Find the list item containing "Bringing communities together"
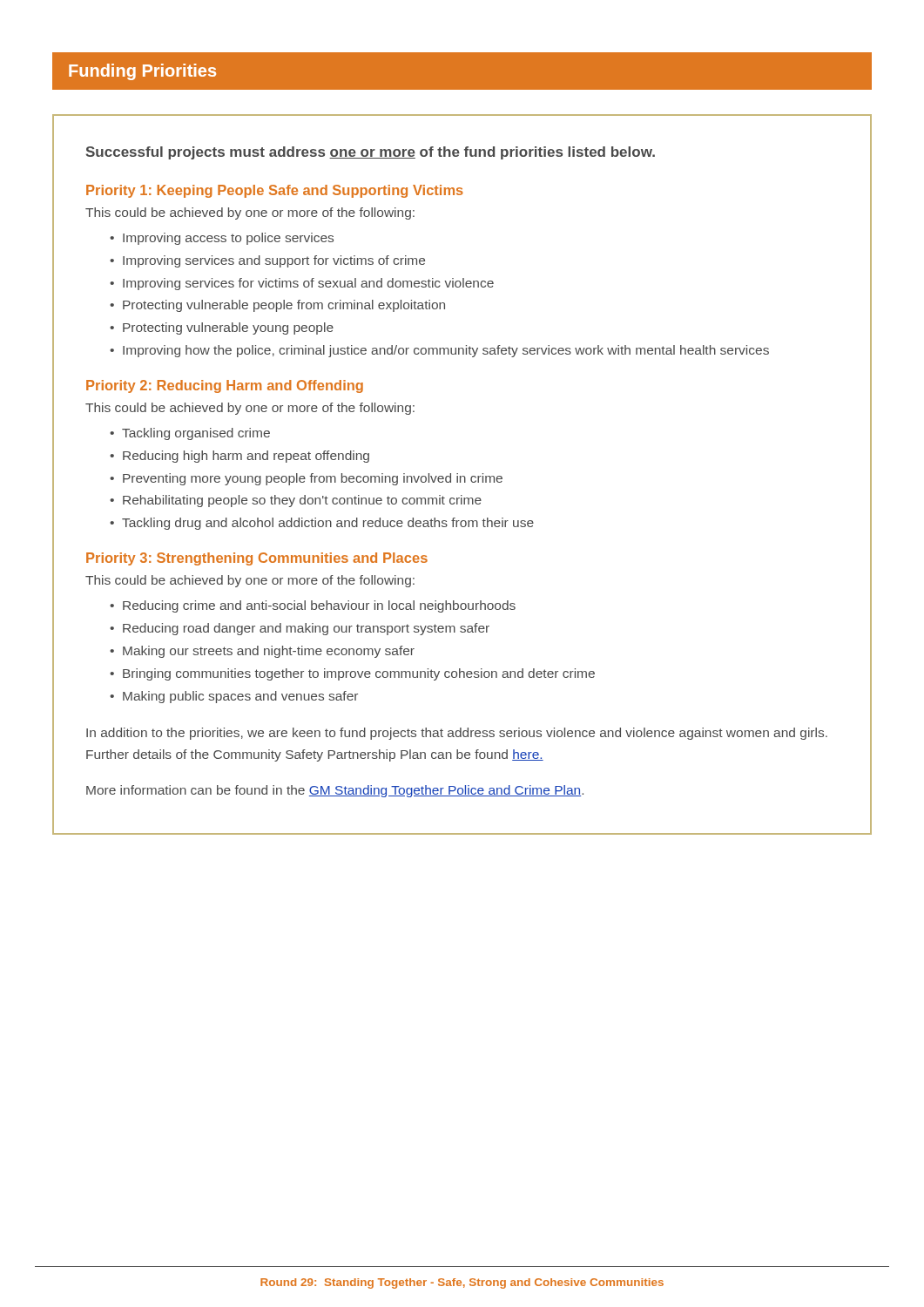Screen dimensions: 1307x924 [x=359, y=673]
